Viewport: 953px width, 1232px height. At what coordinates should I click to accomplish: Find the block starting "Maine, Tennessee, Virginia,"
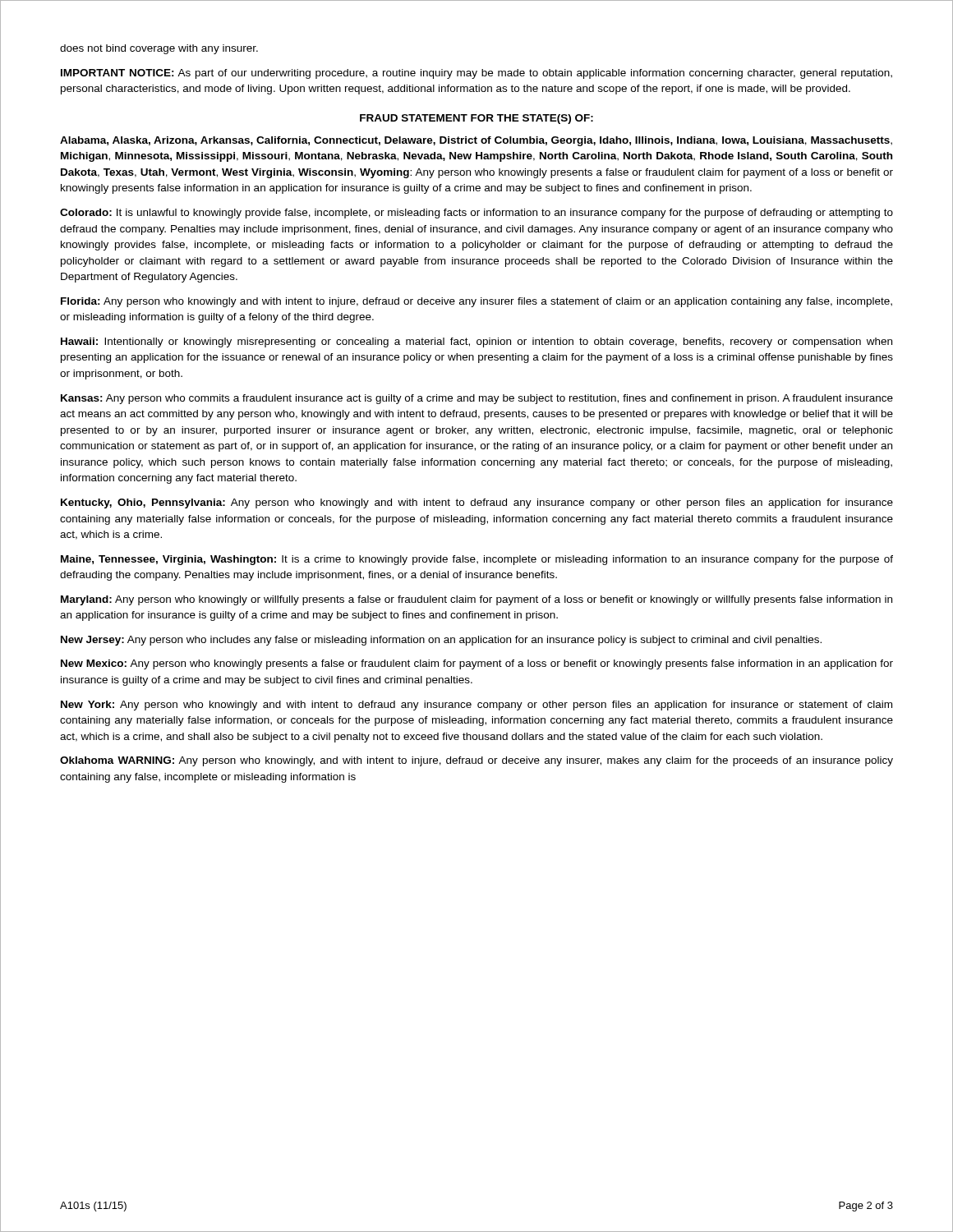(x=476, y=567)
